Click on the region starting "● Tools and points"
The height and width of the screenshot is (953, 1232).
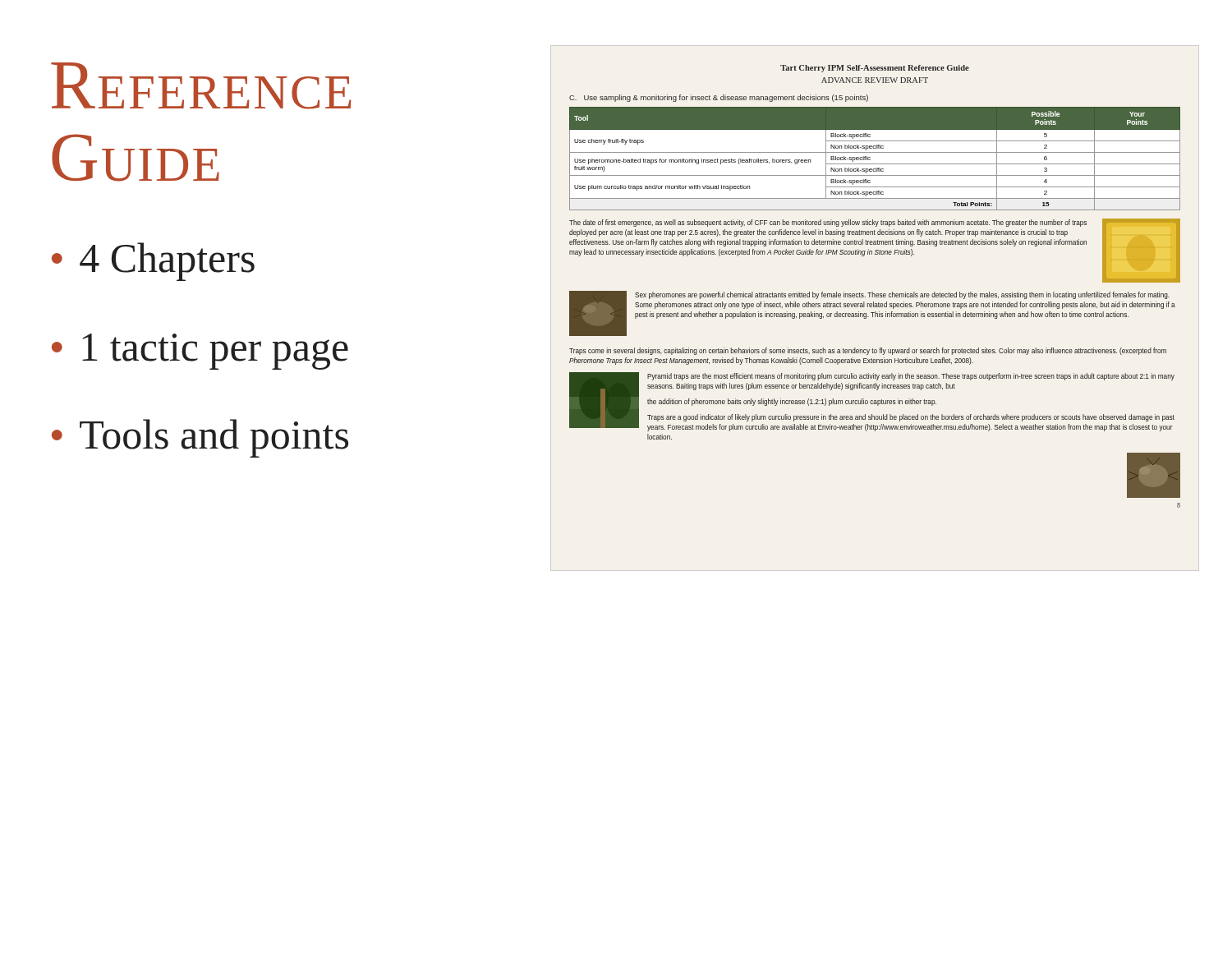tap(200, 436)
